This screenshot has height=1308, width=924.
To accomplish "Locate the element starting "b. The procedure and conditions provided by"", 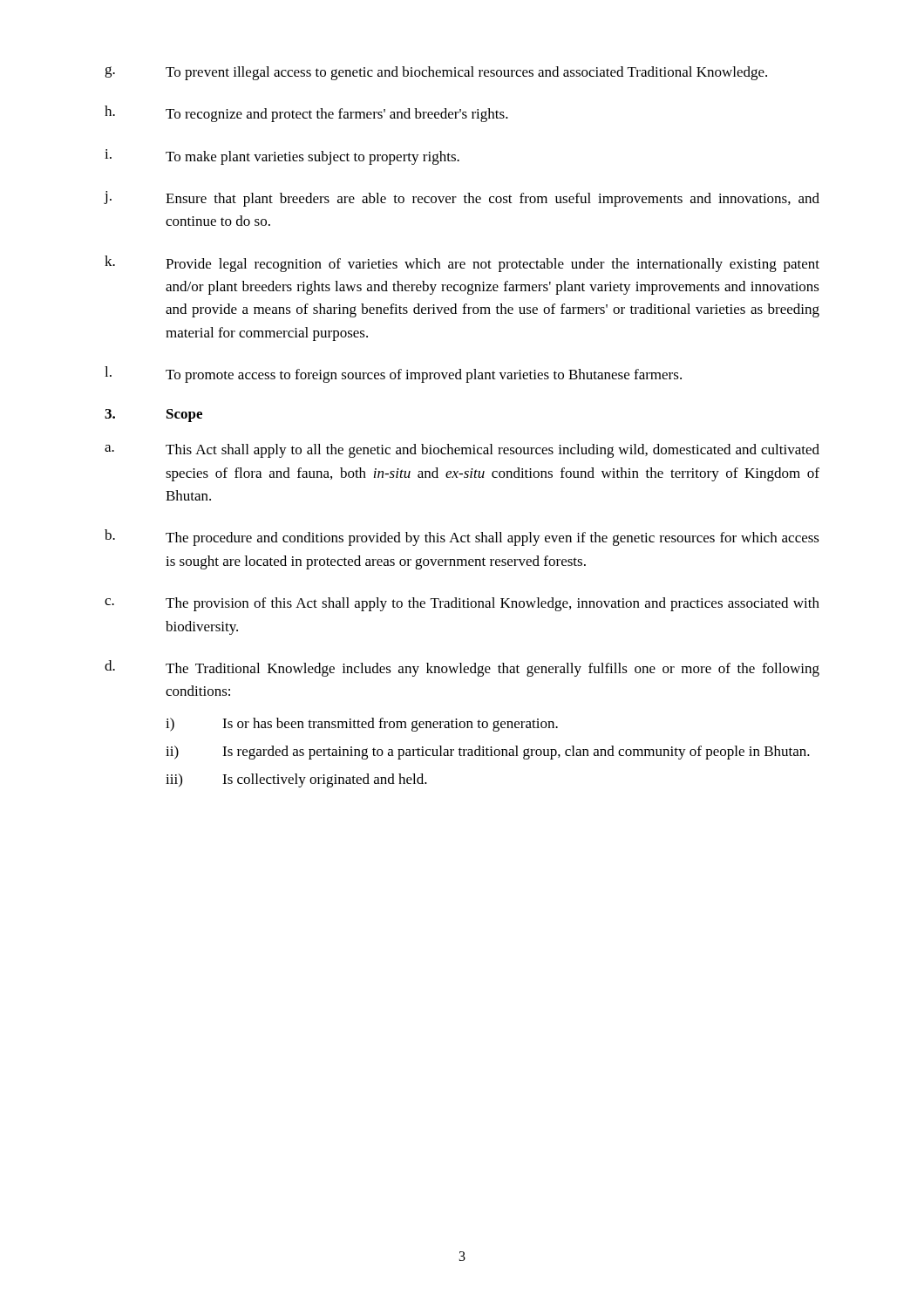I will coord(462,550).
